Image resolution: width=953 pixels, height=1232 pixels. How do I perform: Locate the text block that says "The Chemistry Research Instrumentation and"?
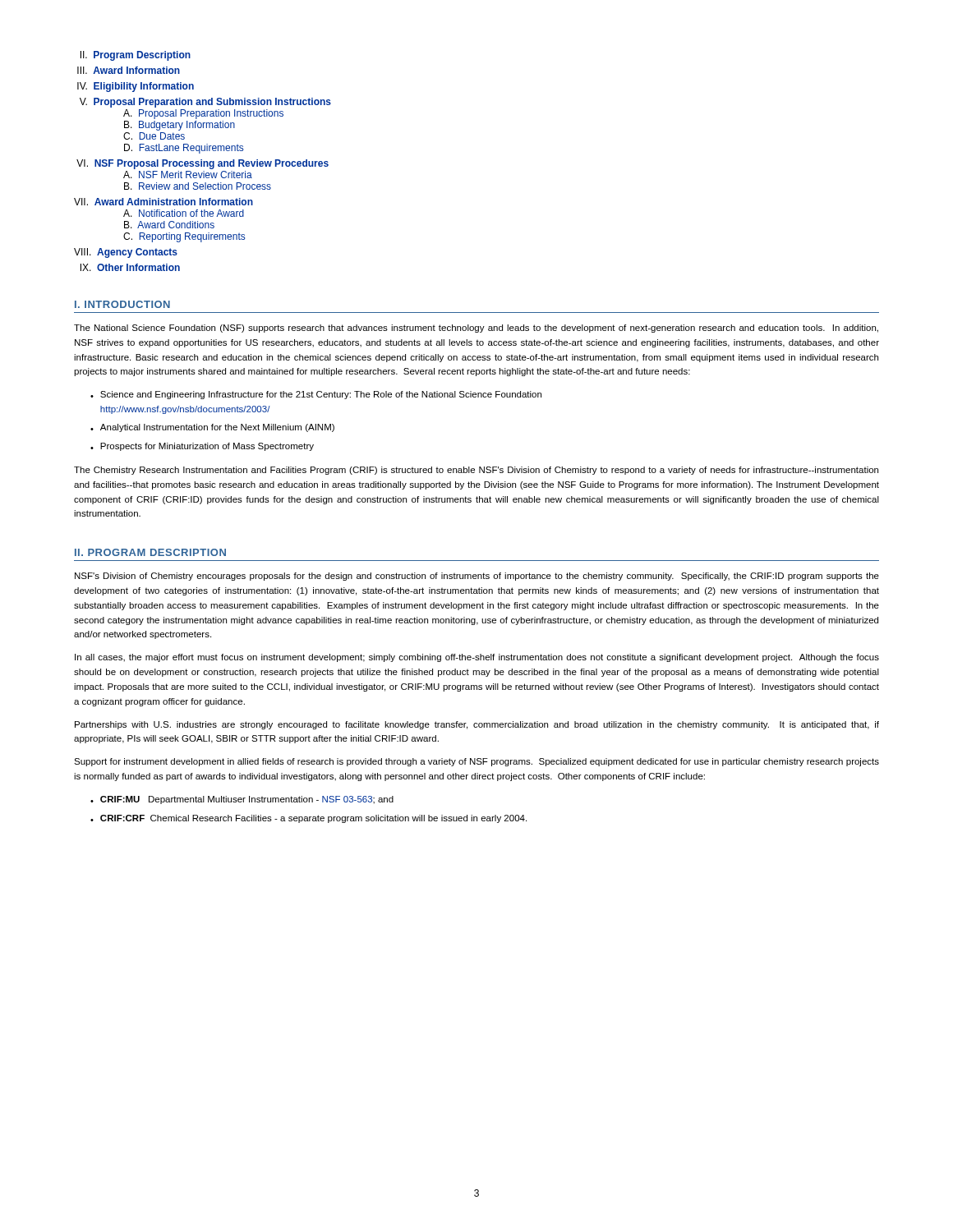pyautogui.click(x=476, y=492)
